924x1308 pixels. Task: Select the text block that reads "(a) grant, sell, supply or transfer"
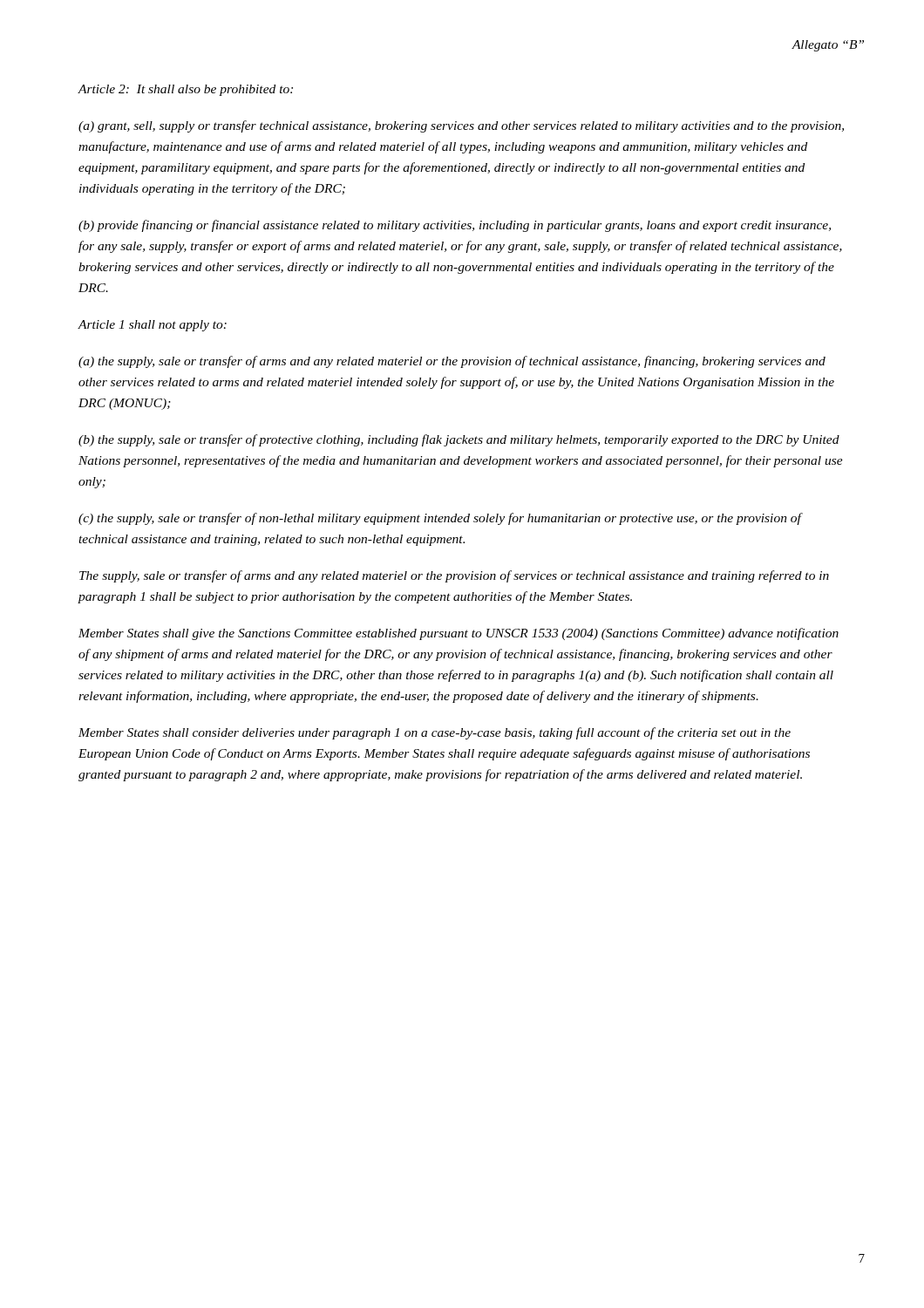(462, 157)
